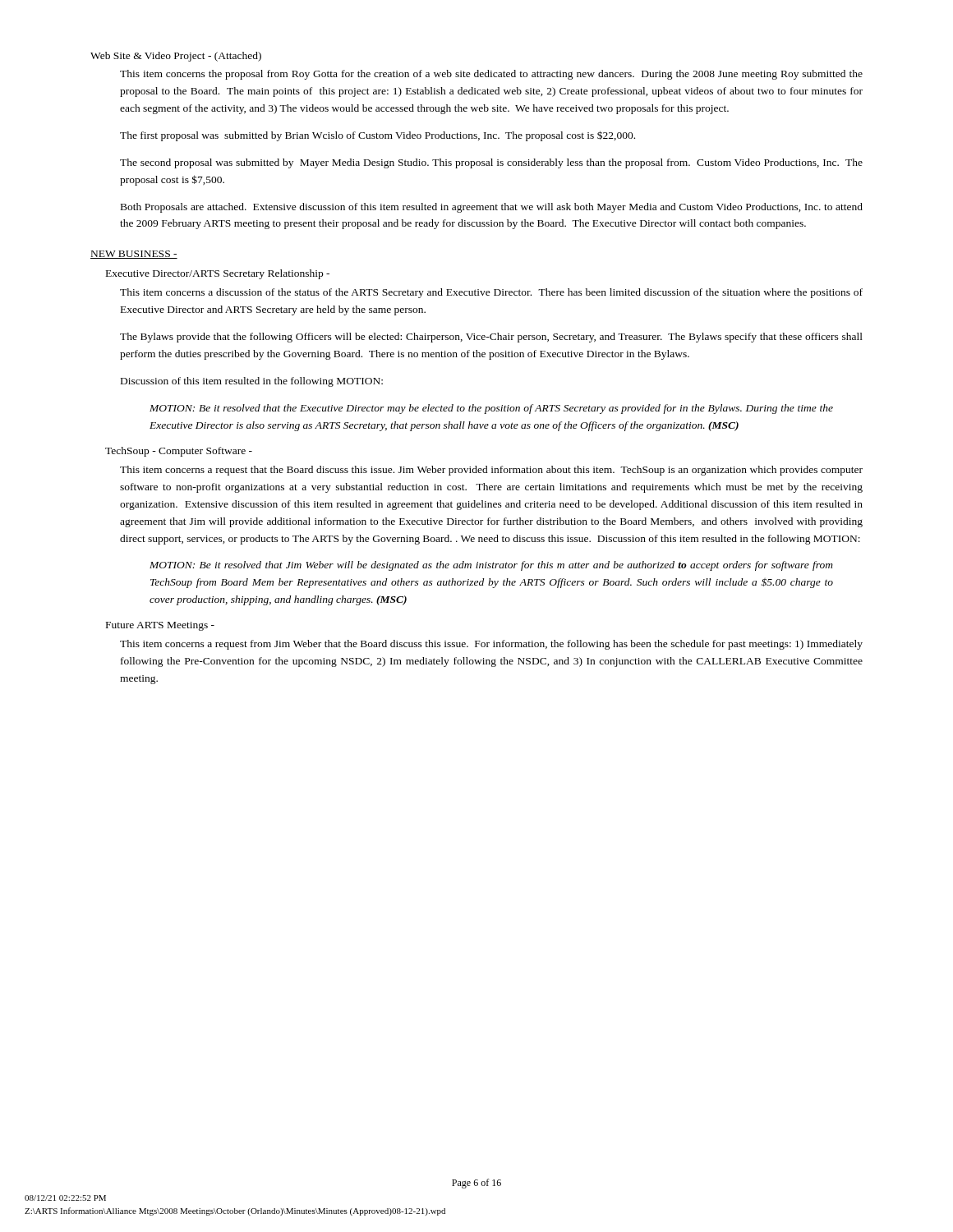
Task: Point to the text block starting "MOTION: Be it resolved that Jim Weber will"
Action: (x=491, y=582)
